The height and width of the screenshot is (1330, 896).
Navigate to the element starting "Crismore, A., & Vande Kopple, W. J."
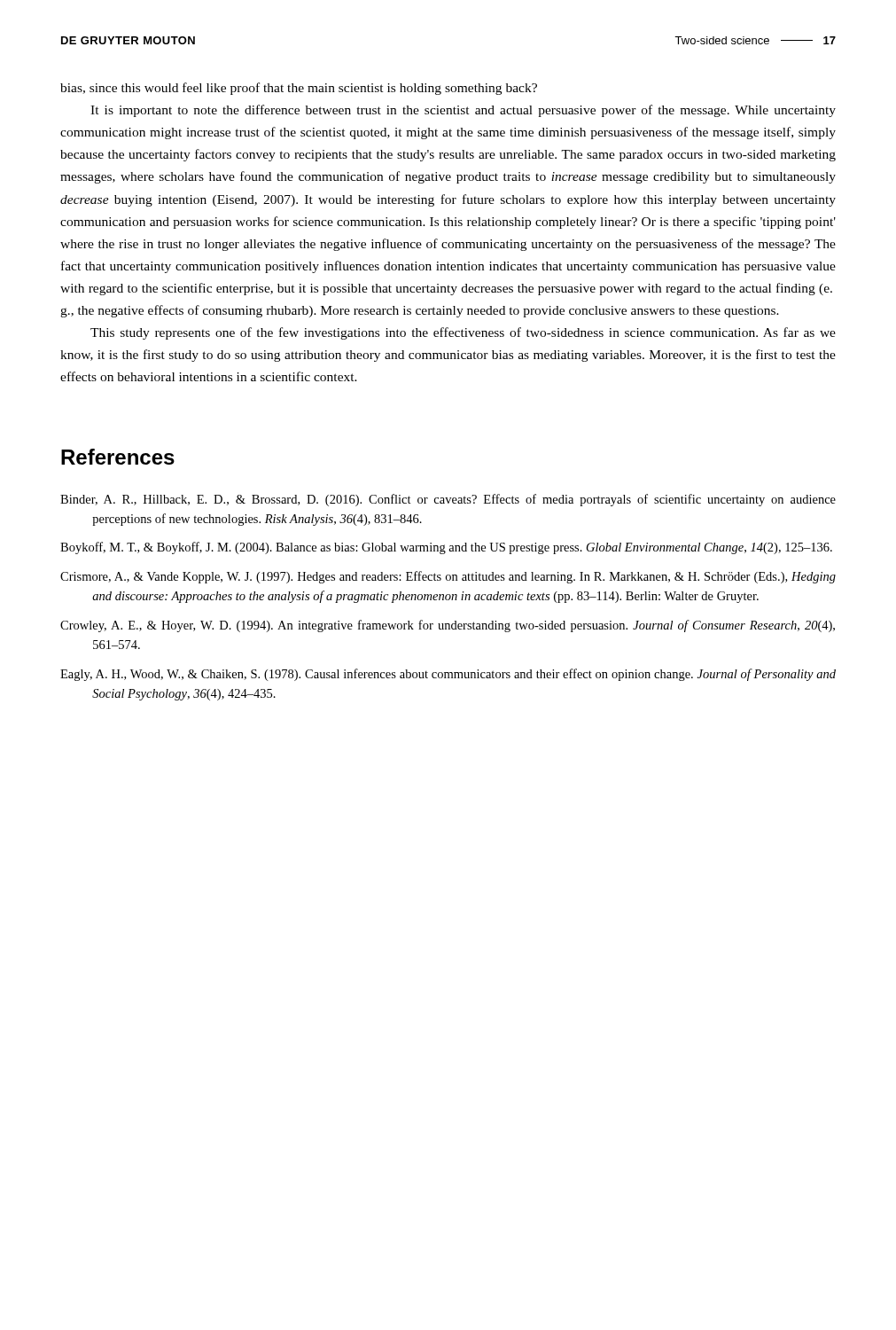tap(448, 586)
